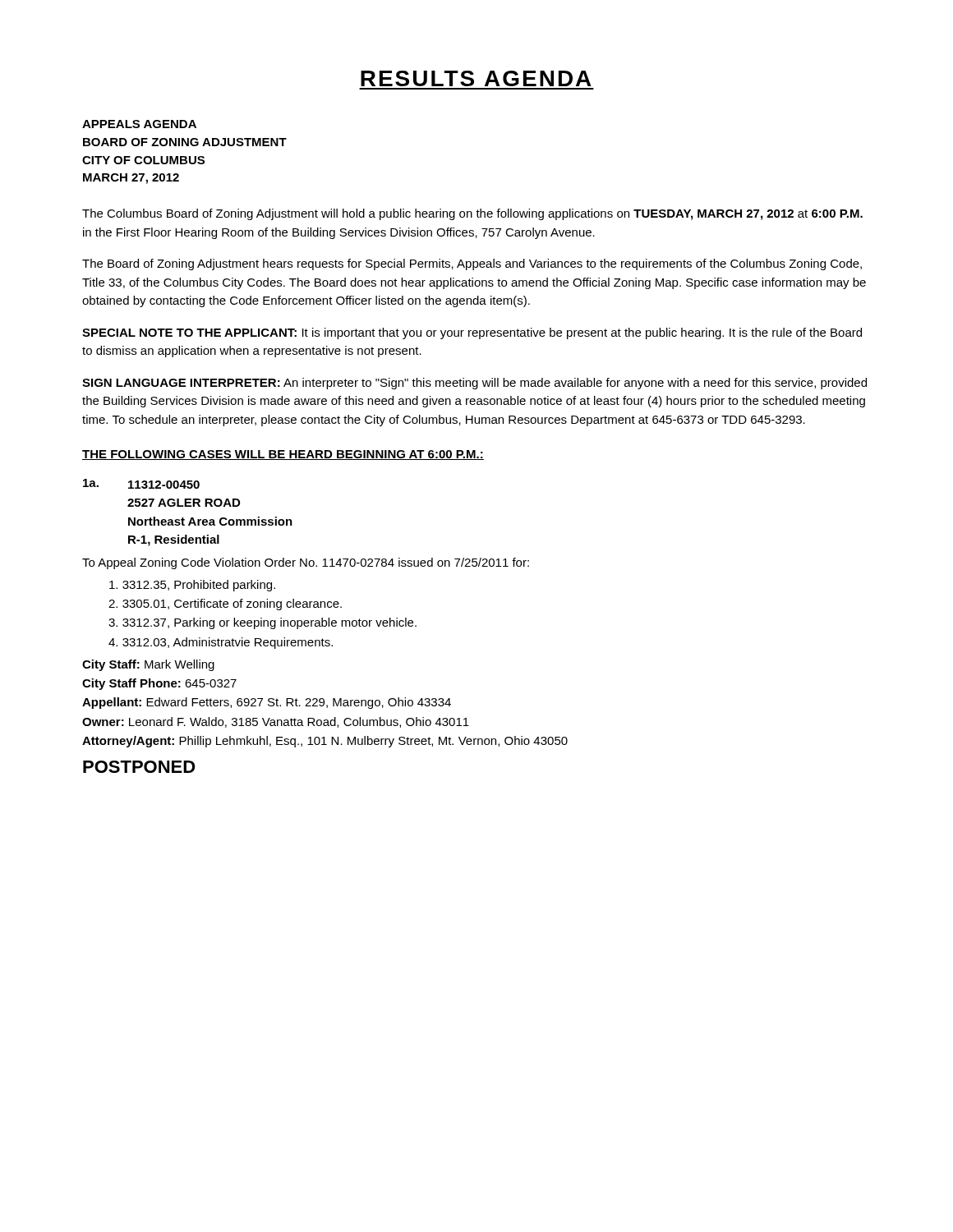The width and height of the screenshot is (953, 1232).
Task: Point to the block starting "The Columbus Board of Zoning Adjustment will hold"
Action: pyautogui.click(x=473, y=222)
